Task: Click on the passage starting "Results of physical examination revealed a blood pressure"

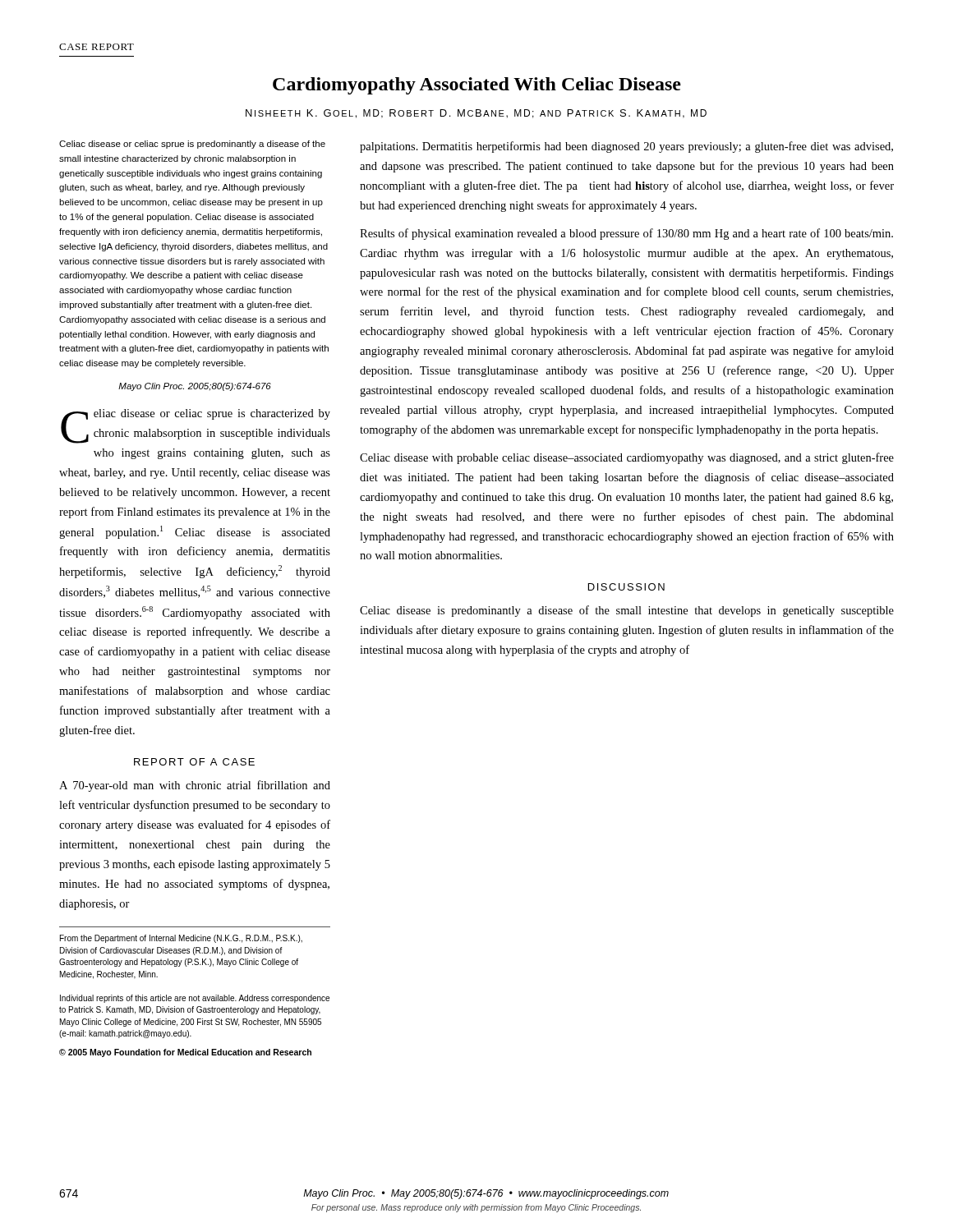Action: pos(627,331)
